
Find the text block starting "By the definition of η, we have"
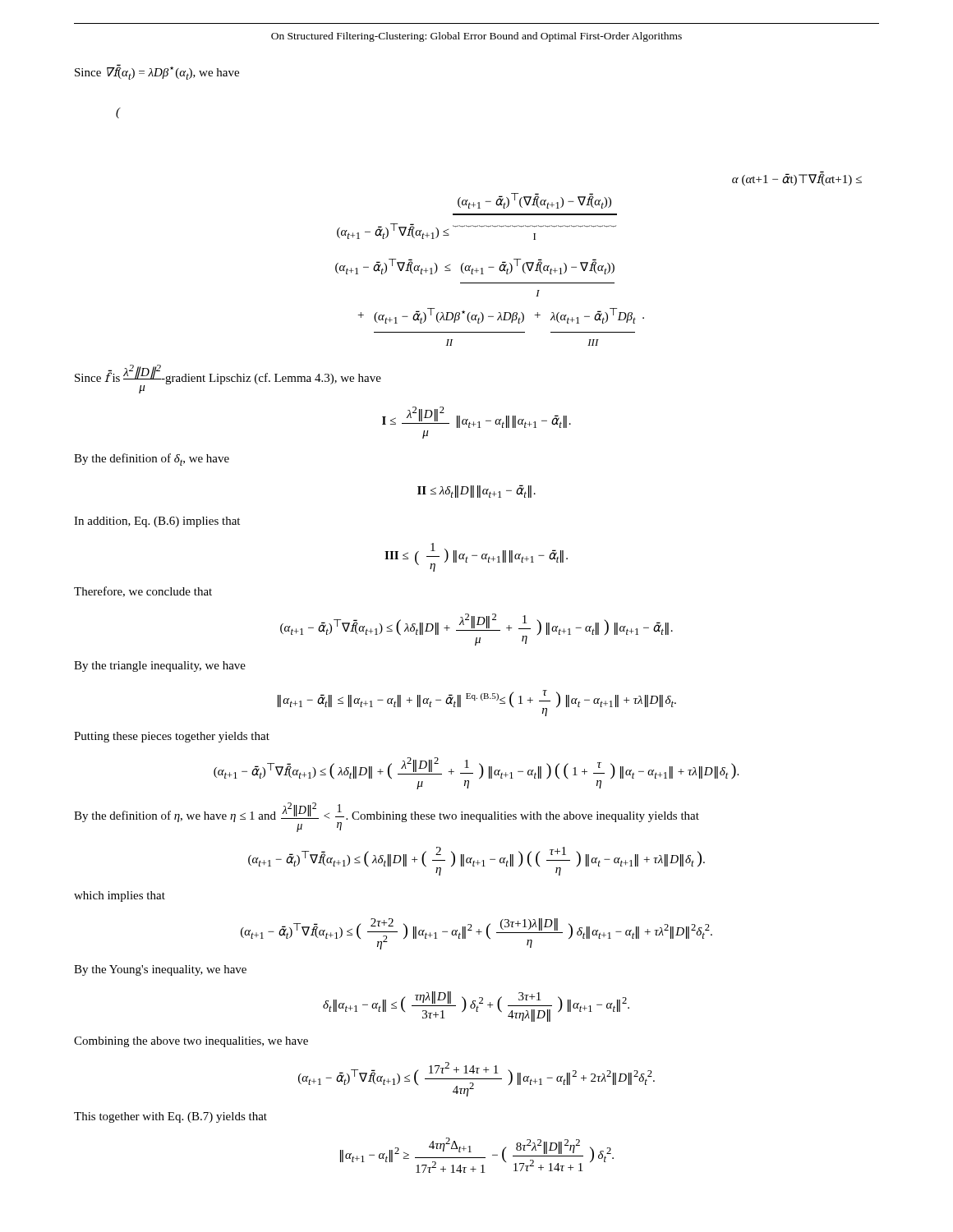coord(387,817)
